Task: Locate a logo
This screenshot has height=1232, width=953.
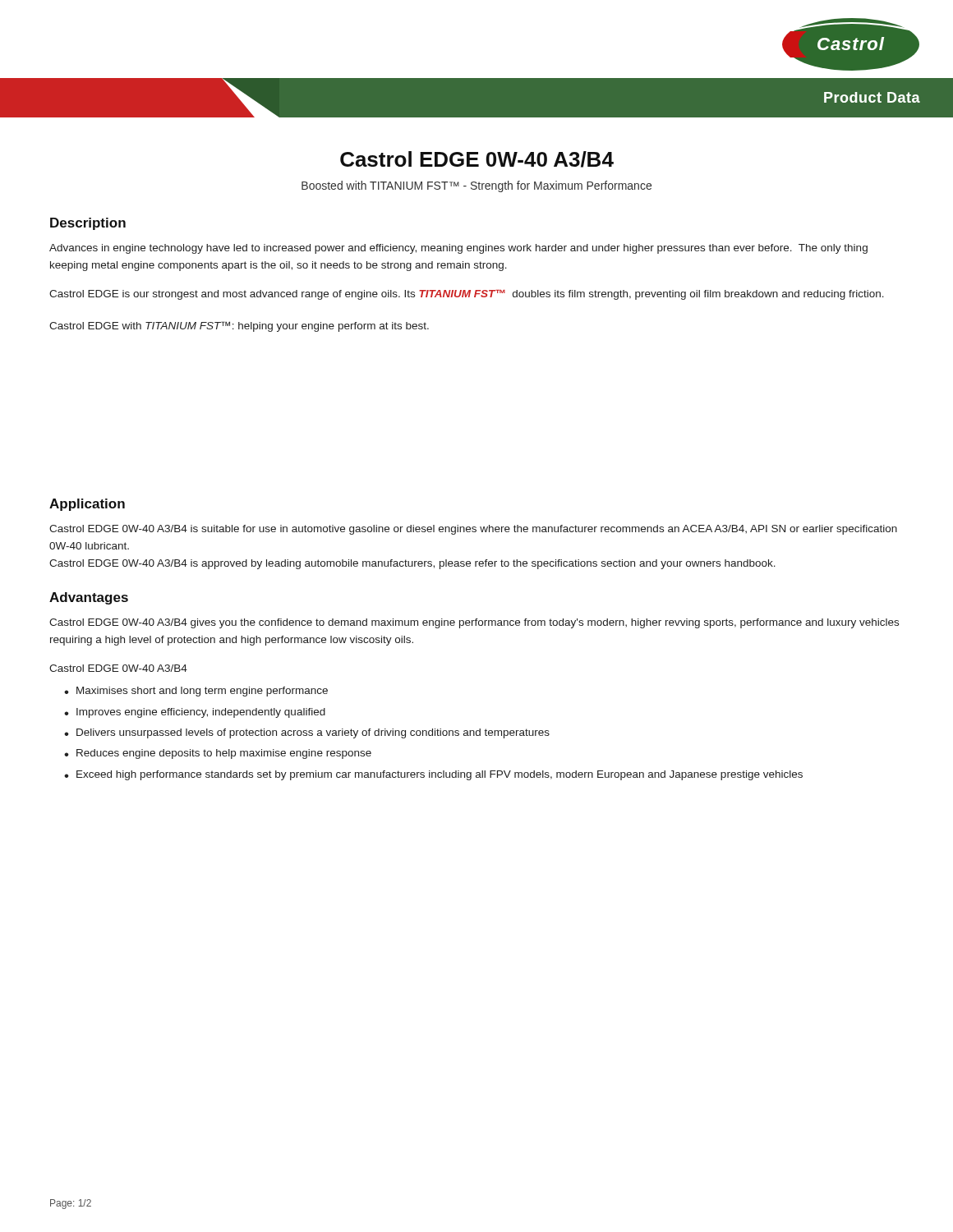Action: click(x=835, y=44)
